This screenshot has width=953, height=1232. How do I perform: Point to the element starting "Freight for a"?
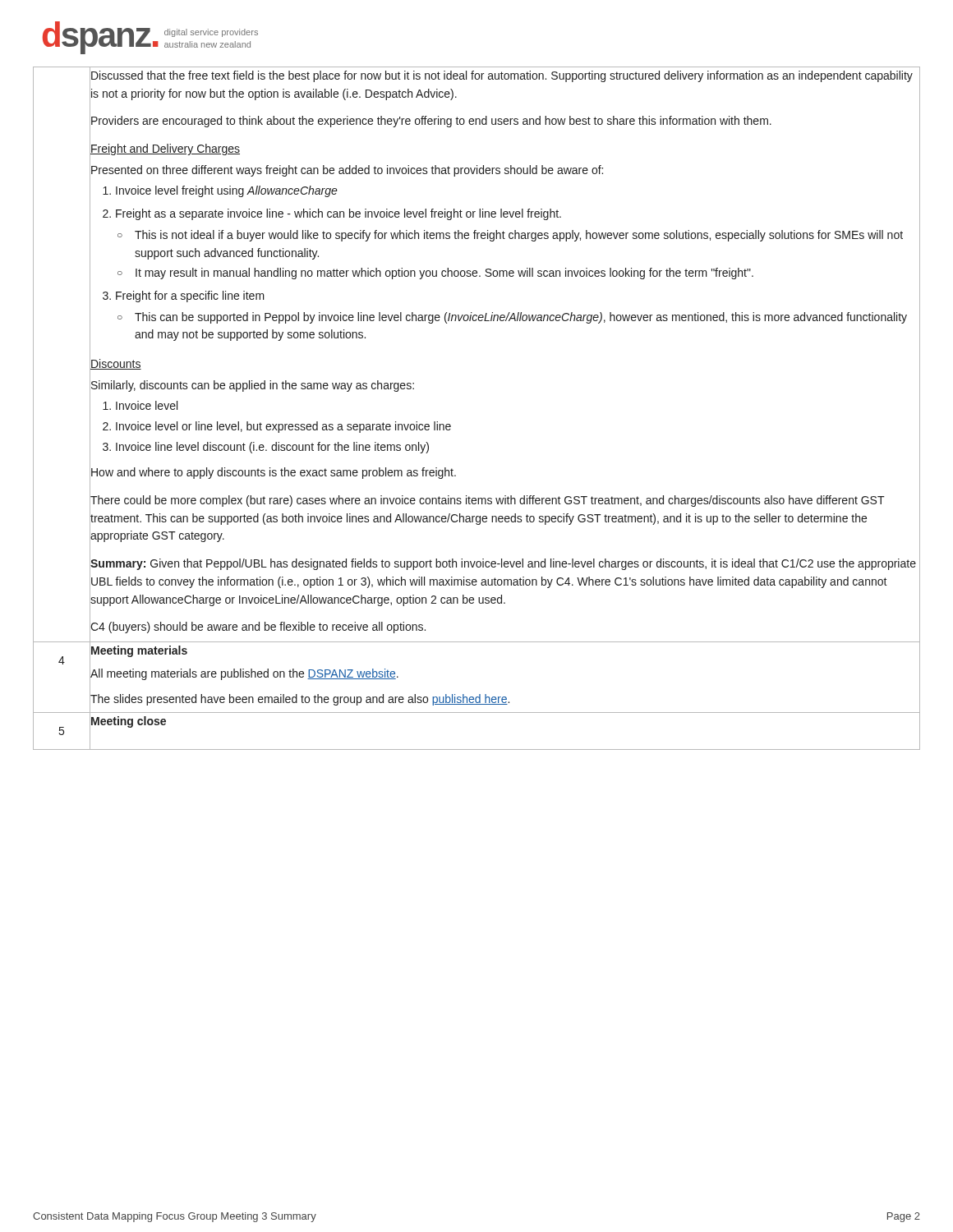[x=517, y=317]
